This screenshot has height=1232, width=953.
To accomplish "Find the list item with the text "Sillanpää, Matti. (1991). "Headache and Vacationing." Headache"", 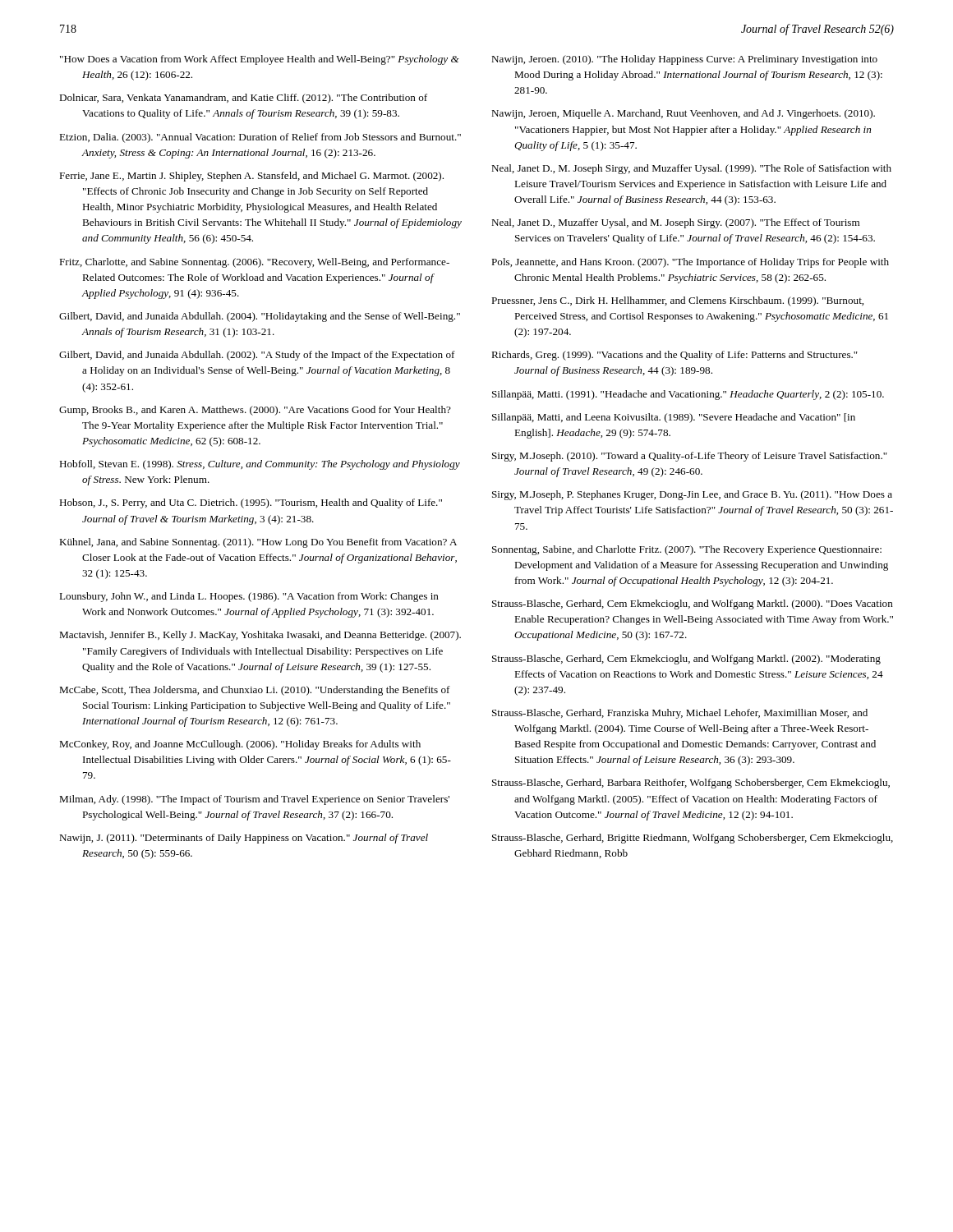I will [x=688, y=394].
